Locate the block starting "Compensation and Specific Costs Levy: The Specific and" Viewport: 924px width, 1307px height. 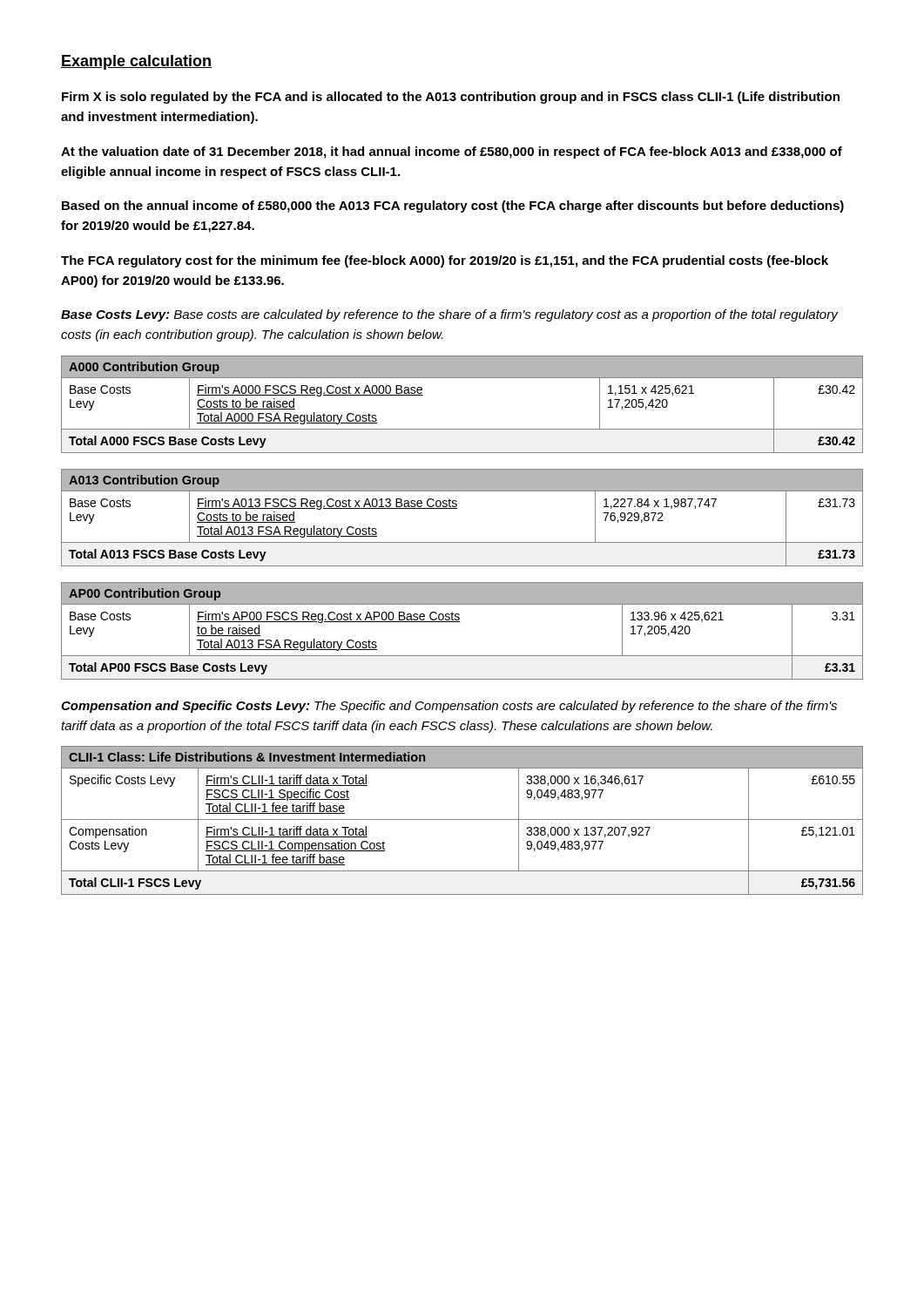click(449, 715)
